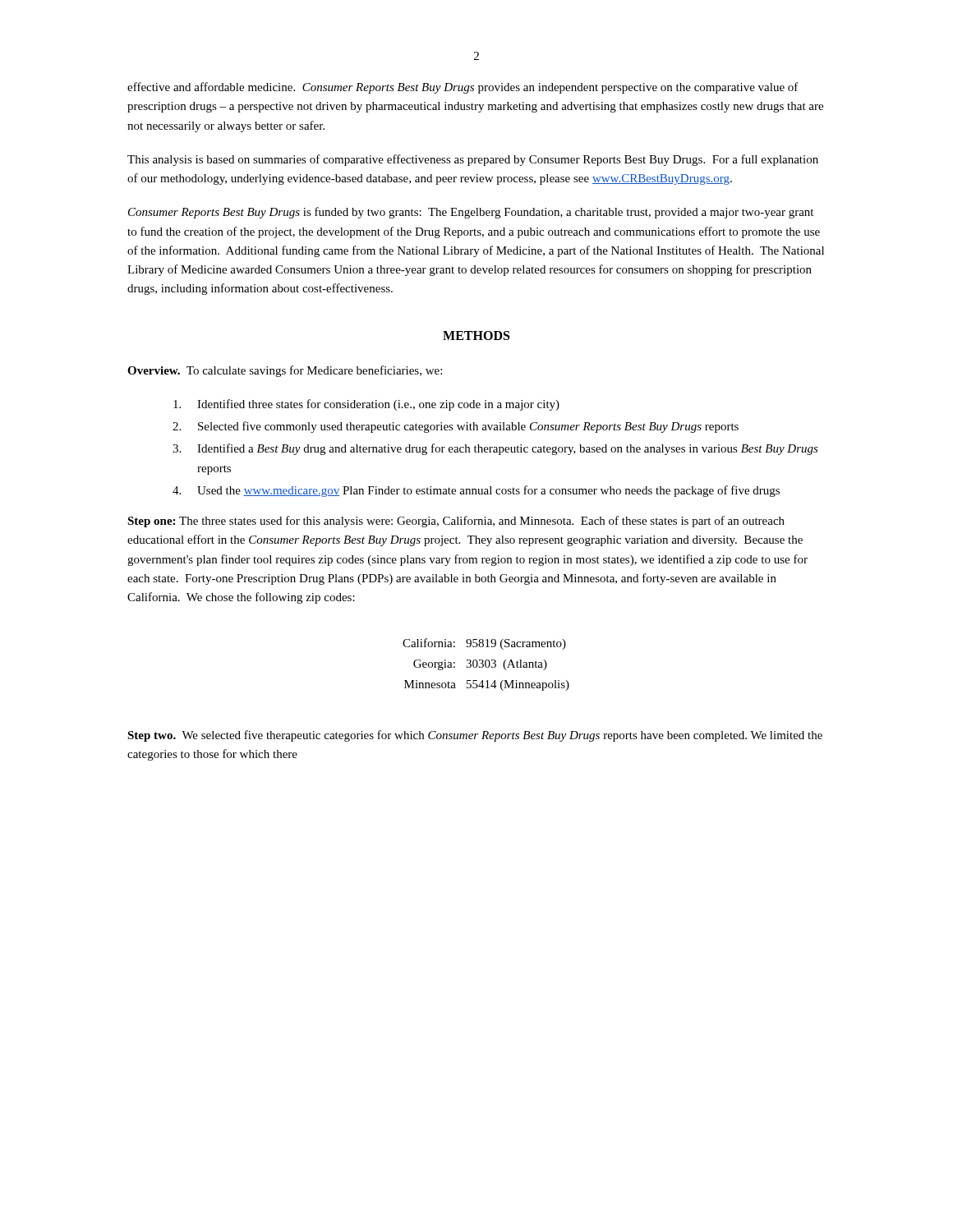Select the region starting "effective and affordable medicine. Consumer Reports Best"
953x1232 pixels.
tap(476, 106)
